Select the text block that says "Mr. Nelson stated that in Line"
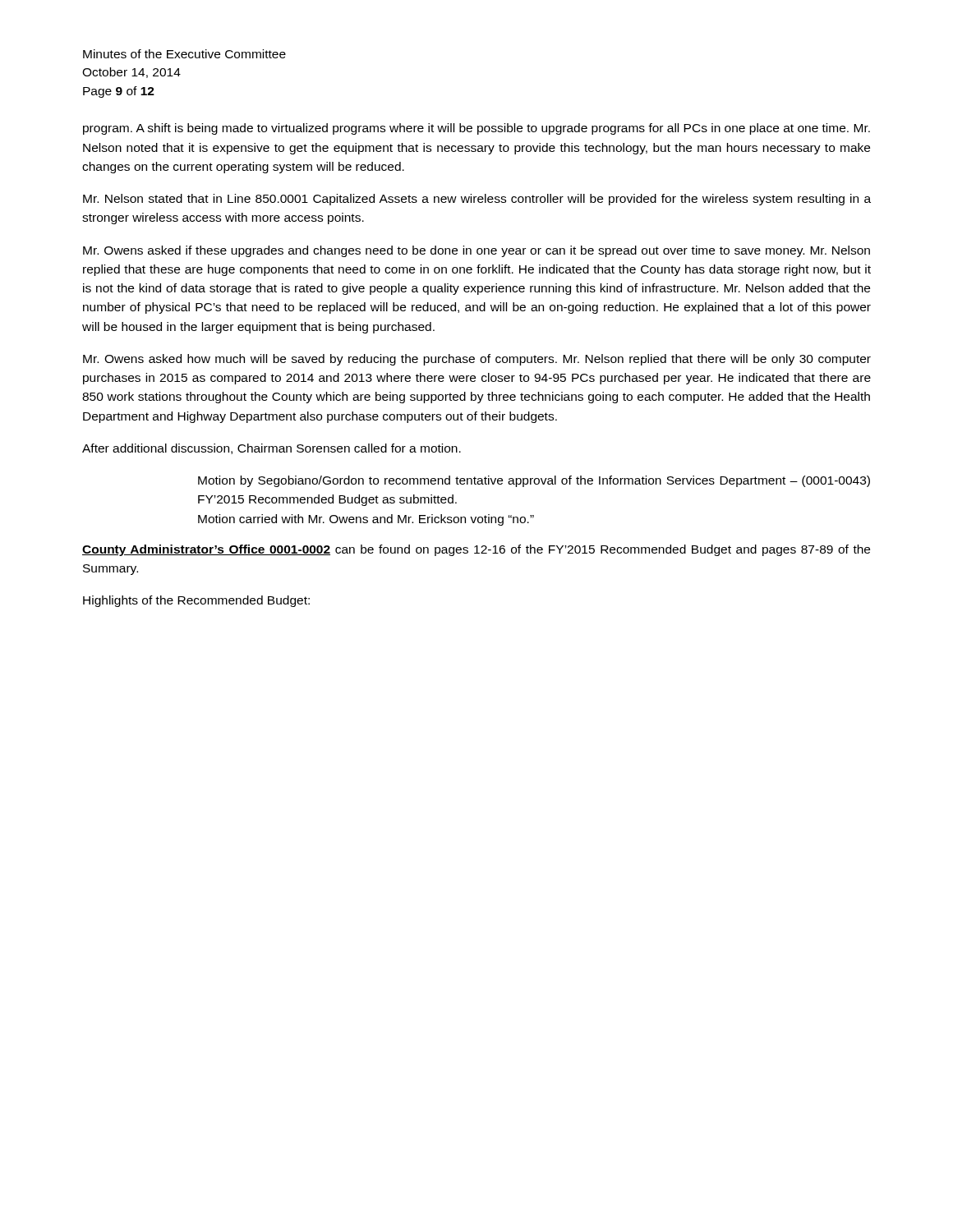 tap(476, 208)
